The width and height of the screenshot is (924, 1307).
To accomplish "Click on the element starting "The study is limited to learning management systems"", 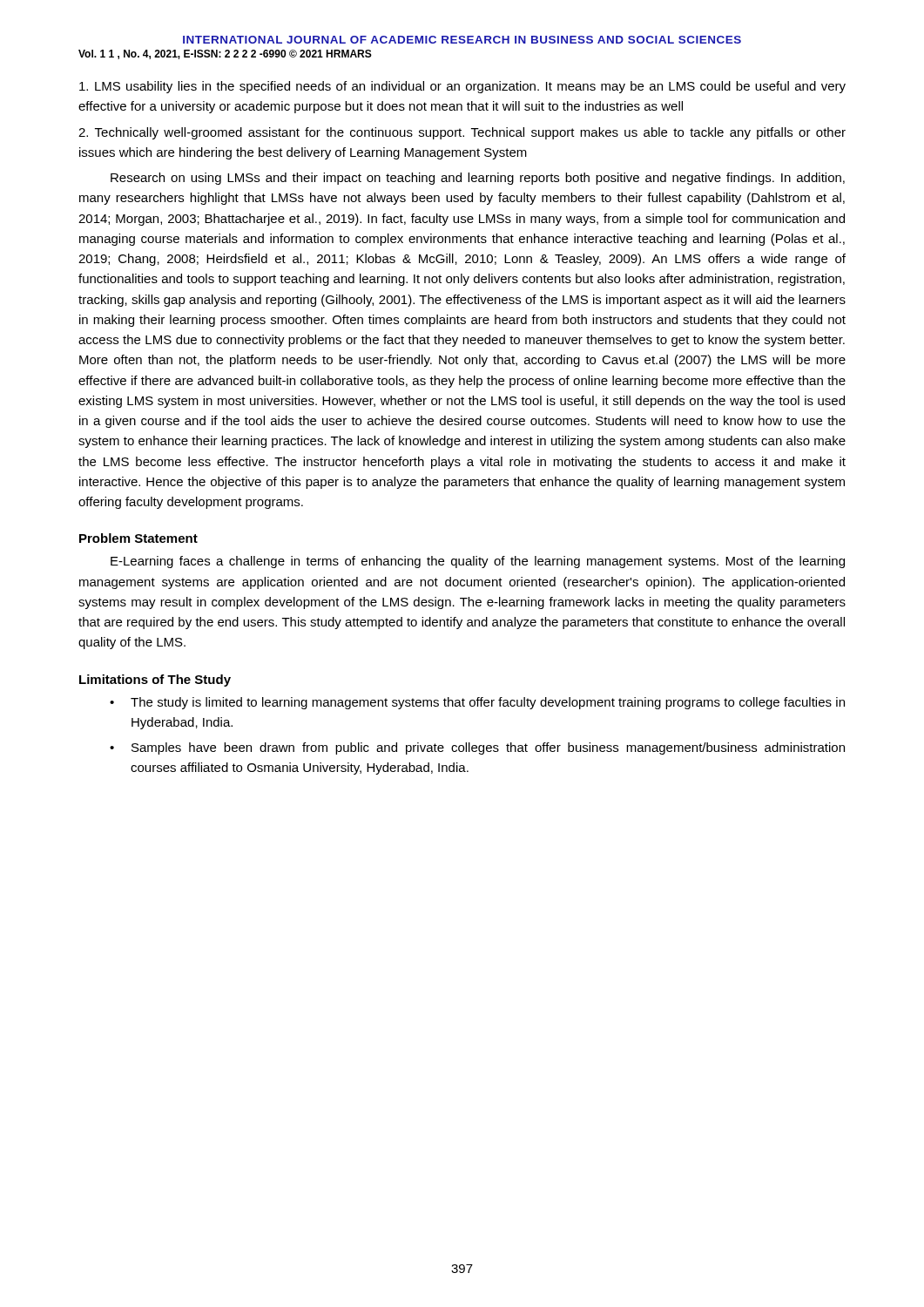I will pyautogui.click(x=488, y=712).
